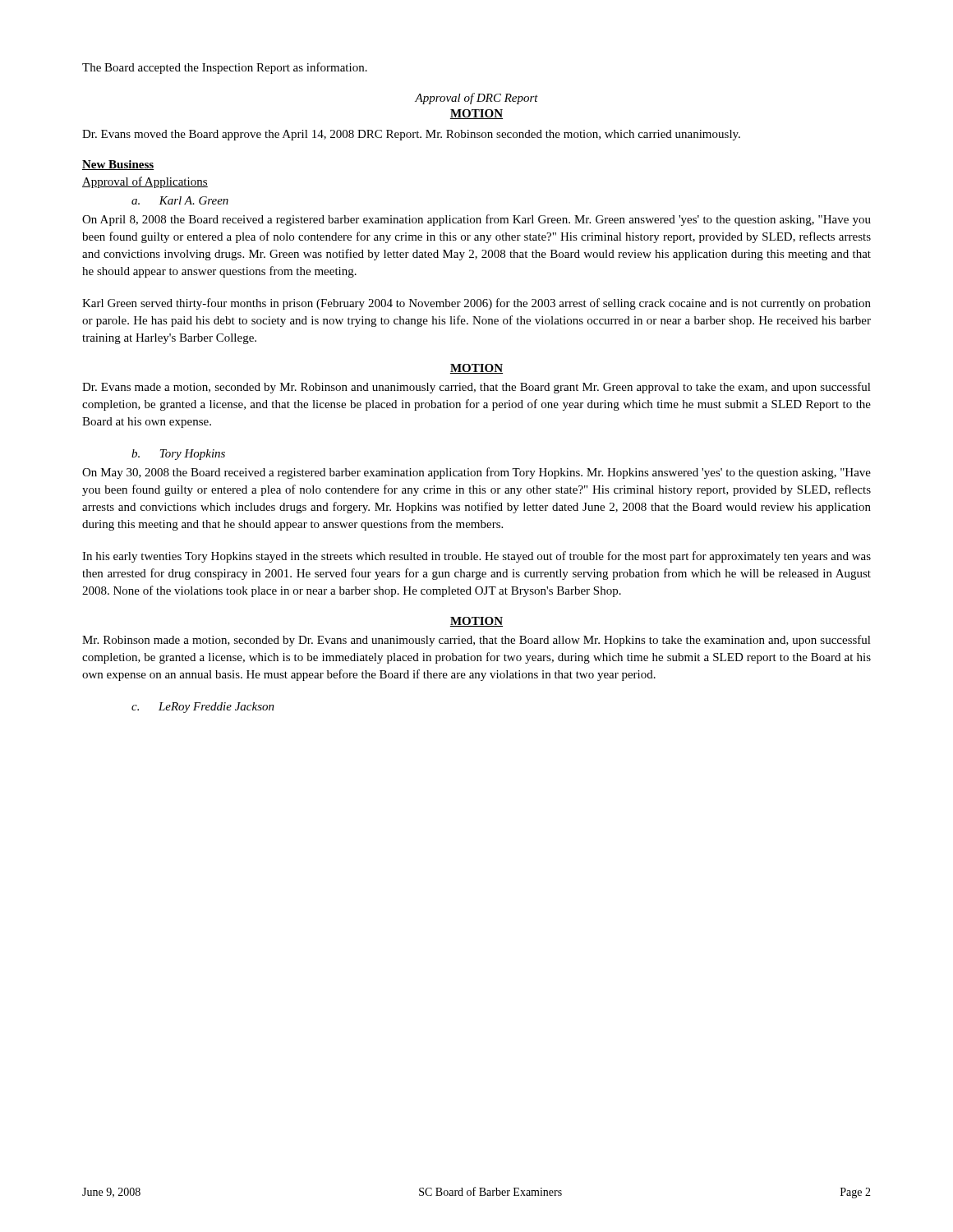Find "b. Tory Hopkins" on this page

[x=154, y=453]
